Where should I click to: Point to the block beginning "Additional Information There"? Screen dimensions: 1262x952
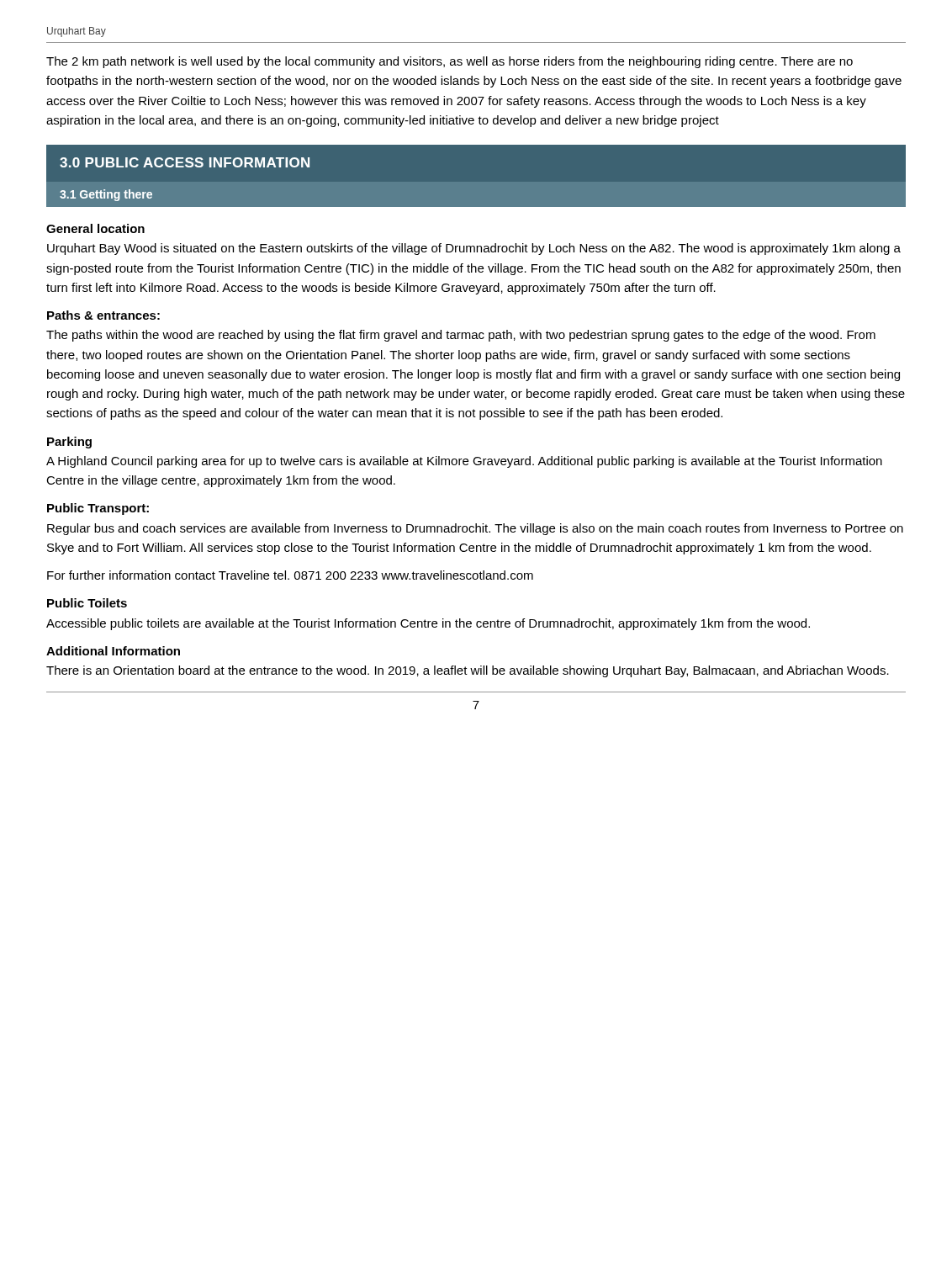tap(468, 660)
